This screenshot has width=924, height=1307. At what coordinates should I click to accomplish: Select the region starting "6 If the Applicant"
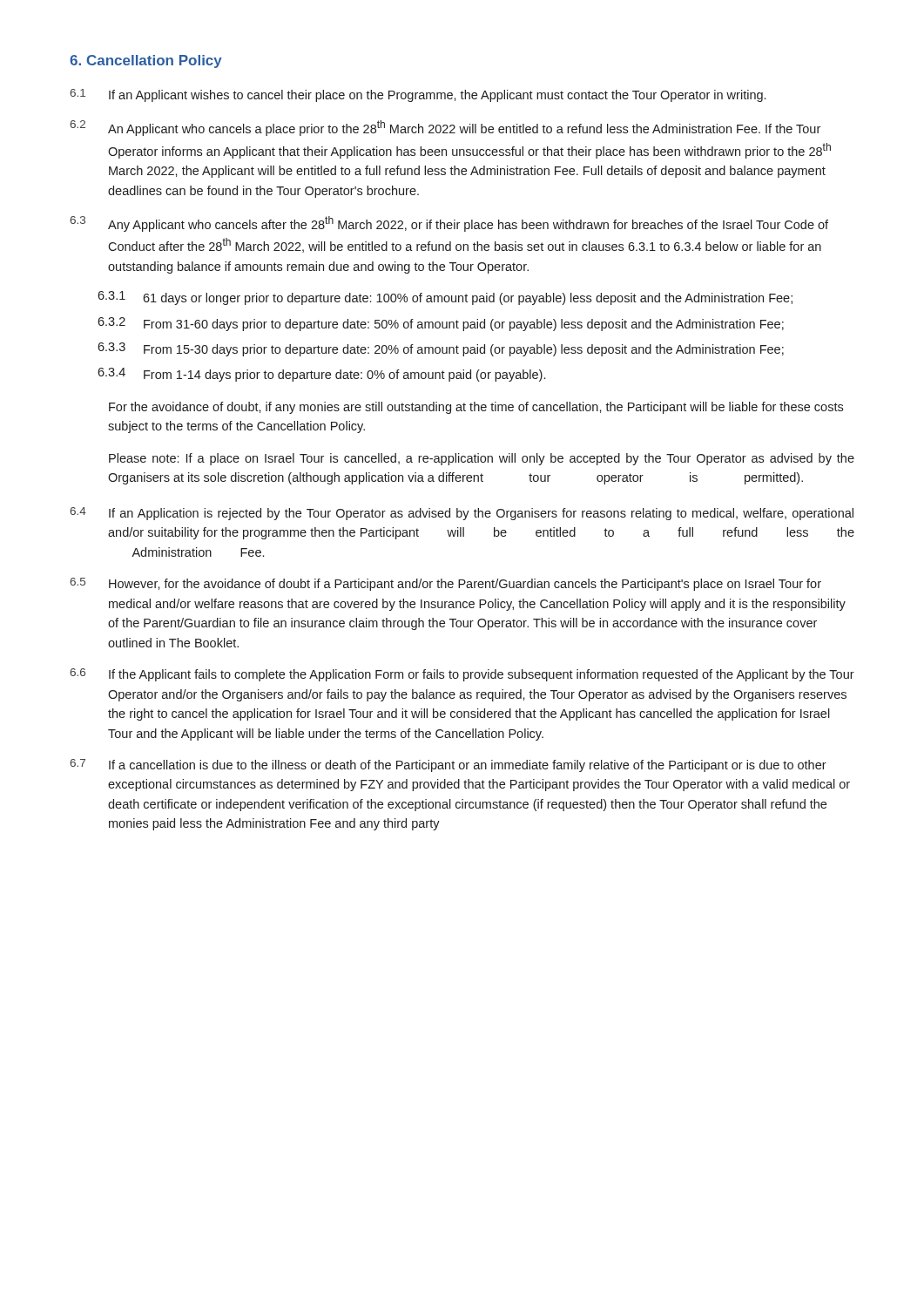pyautogui.click(x=462, y=704)
